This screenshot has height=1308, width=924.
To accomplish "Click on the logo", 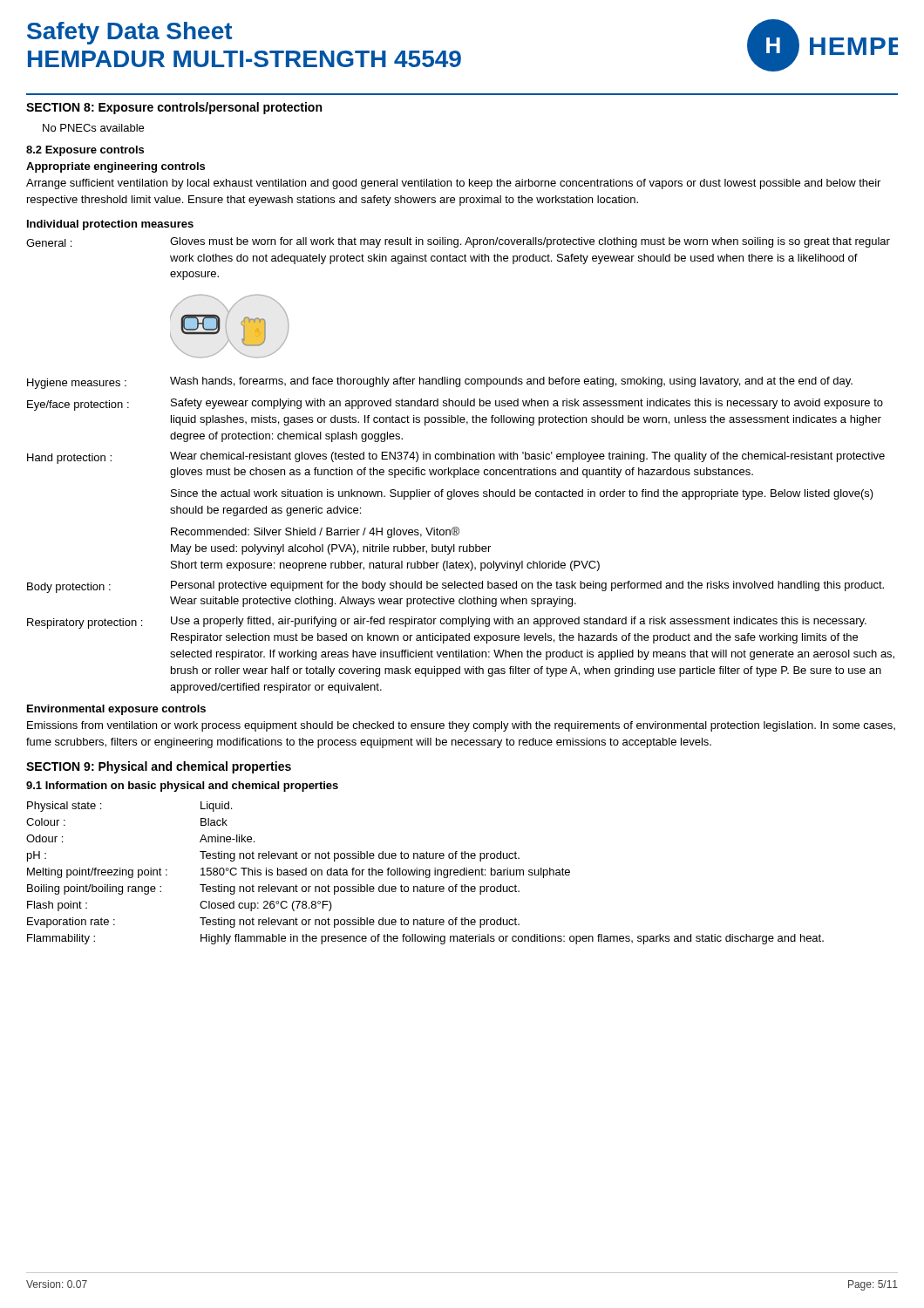I will coord(822,47).
